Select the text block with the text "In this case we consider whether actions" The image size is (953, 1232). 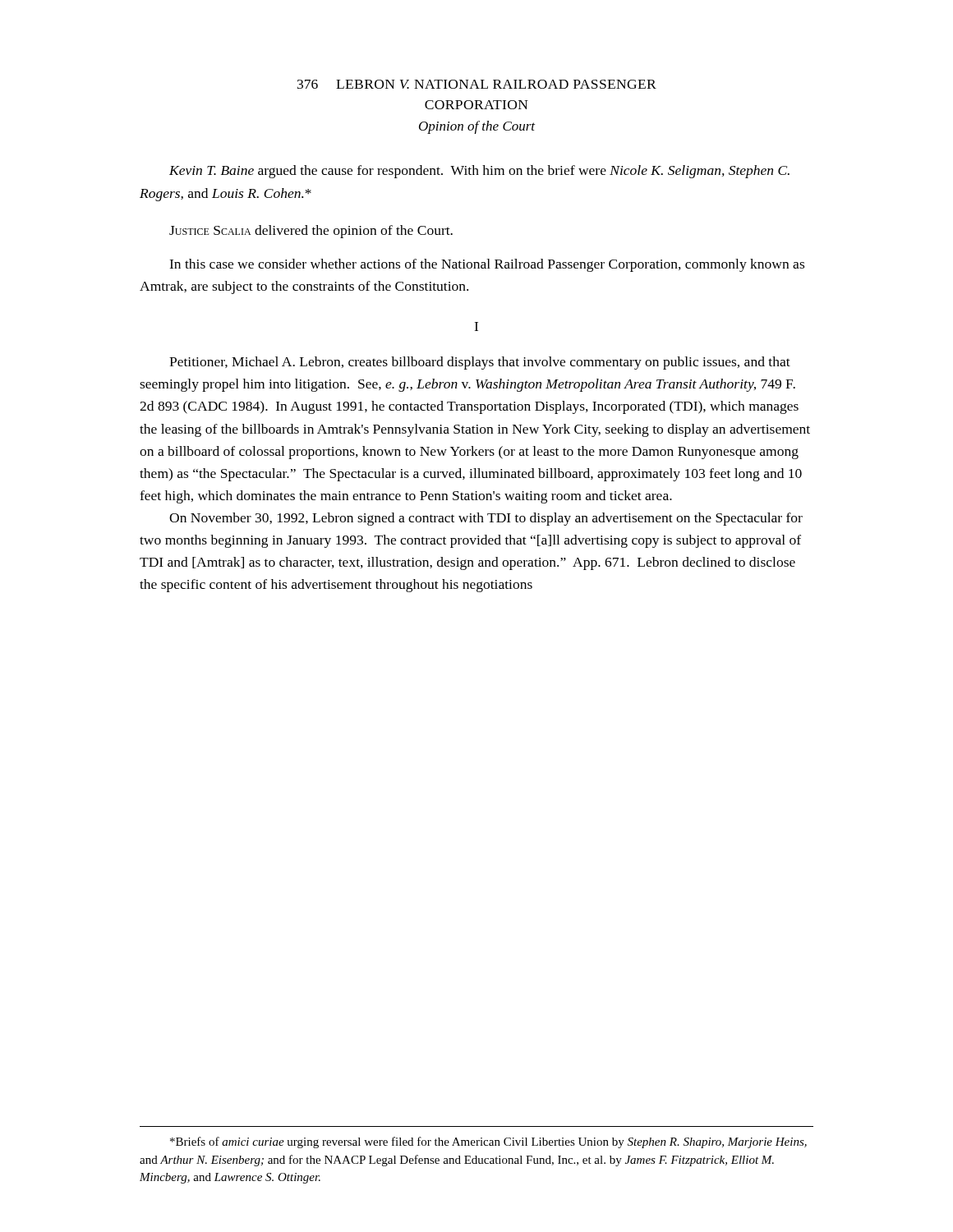pos(472,275)
